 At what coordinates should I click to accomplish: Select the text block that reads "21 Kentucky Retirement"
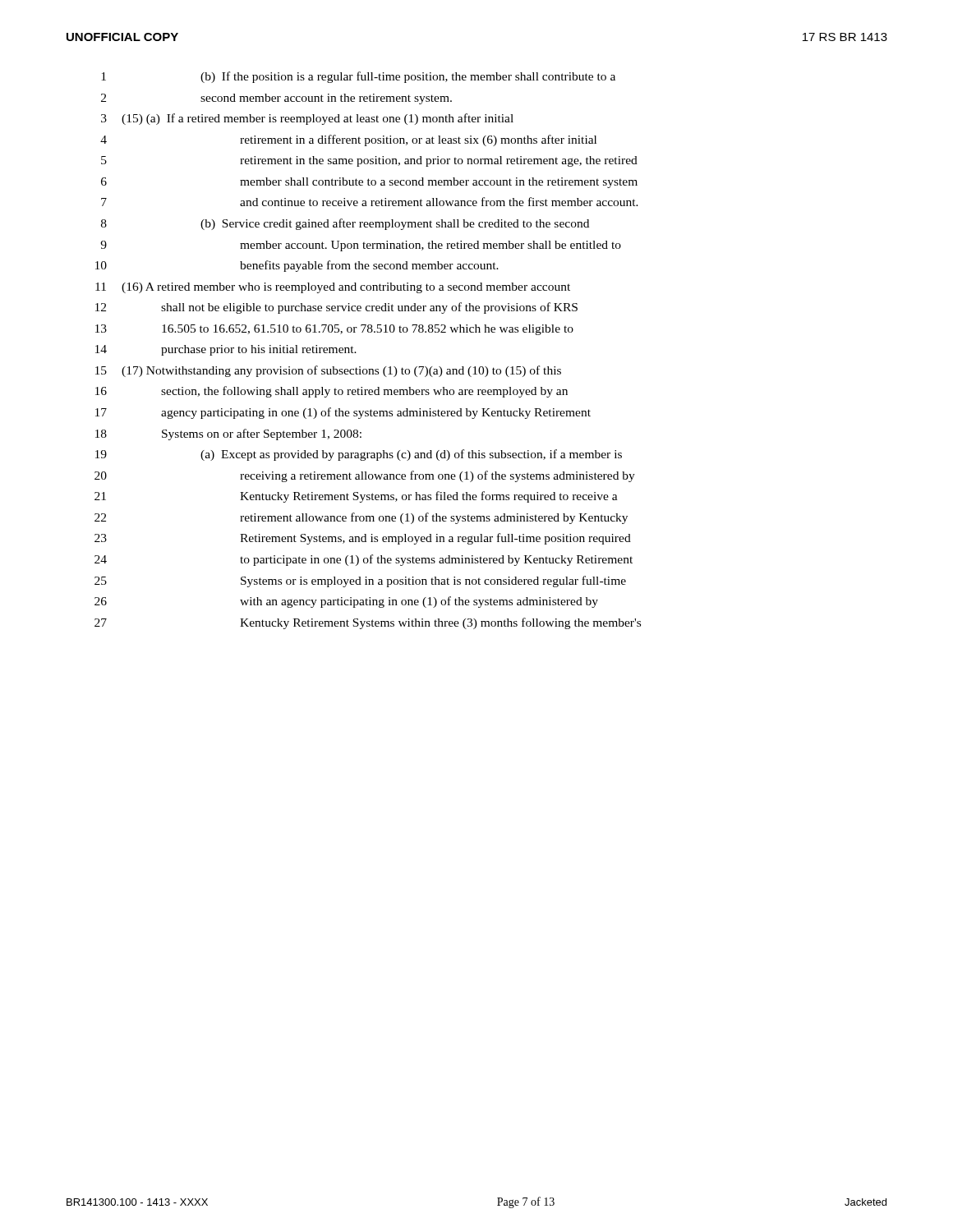click(476, 496)
